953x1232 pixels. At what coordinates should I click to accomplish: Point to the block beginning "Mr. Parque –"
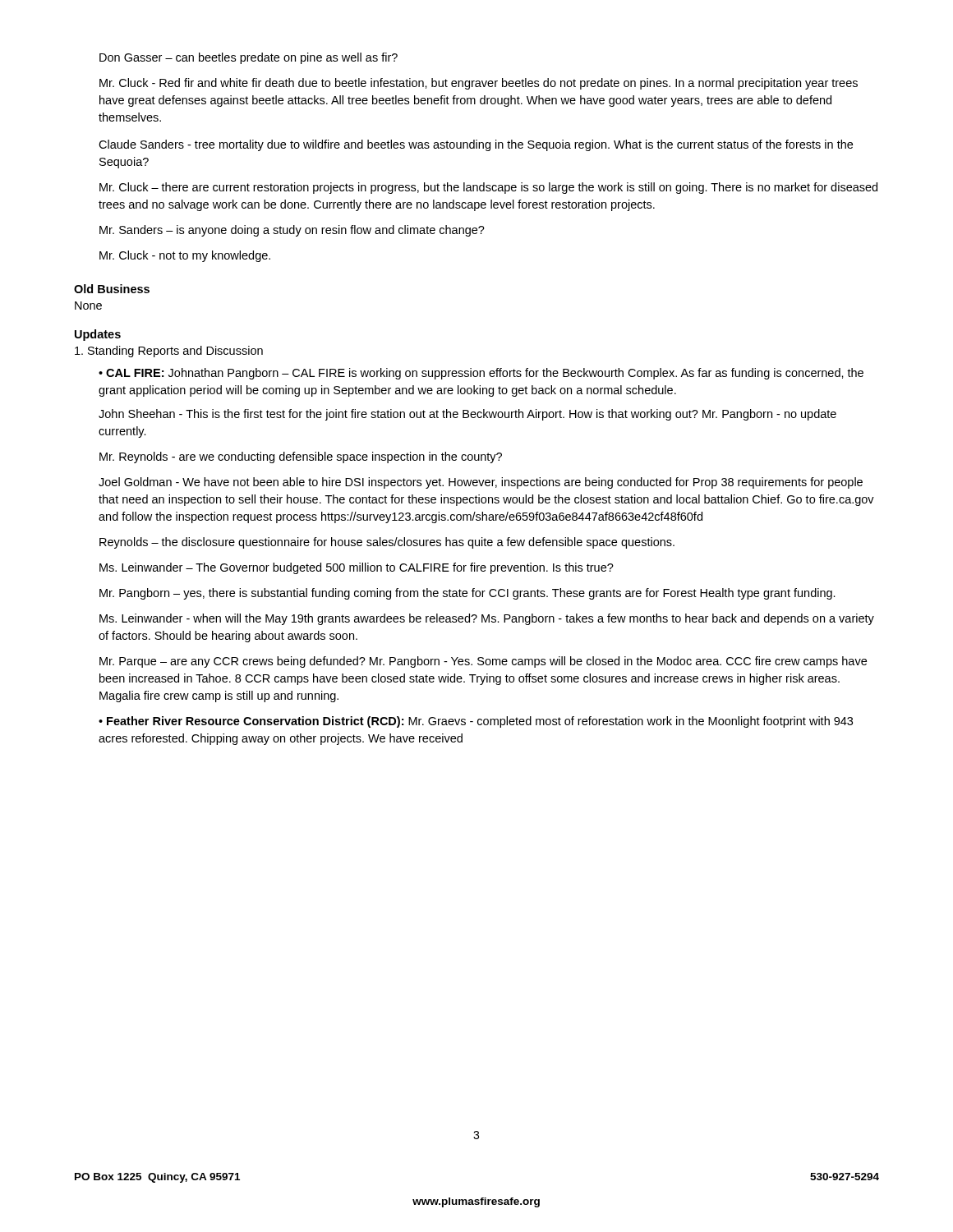(x=483, y=679)
